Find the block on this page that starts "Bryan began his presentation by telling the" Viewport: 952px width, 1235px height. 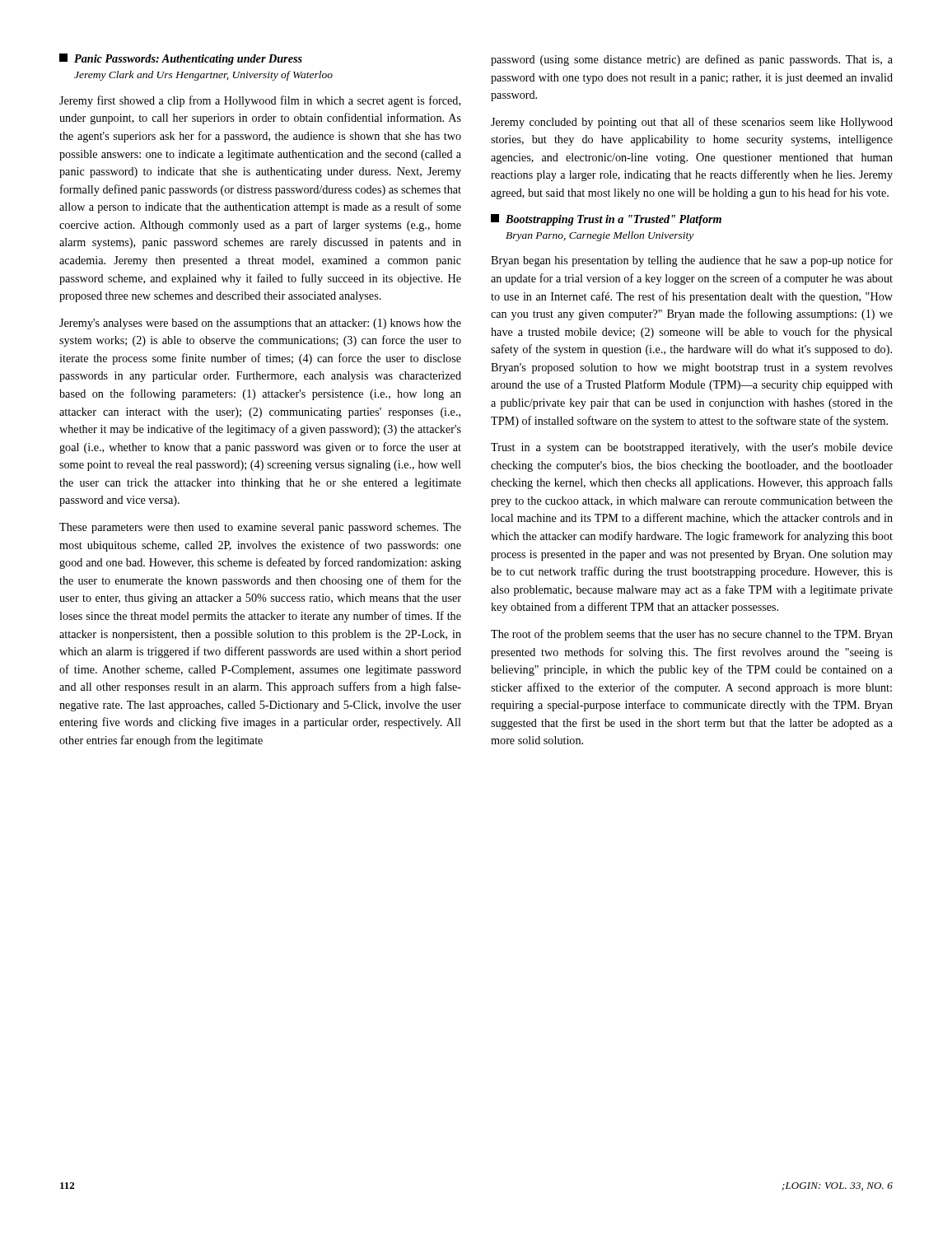pos(692,501)
